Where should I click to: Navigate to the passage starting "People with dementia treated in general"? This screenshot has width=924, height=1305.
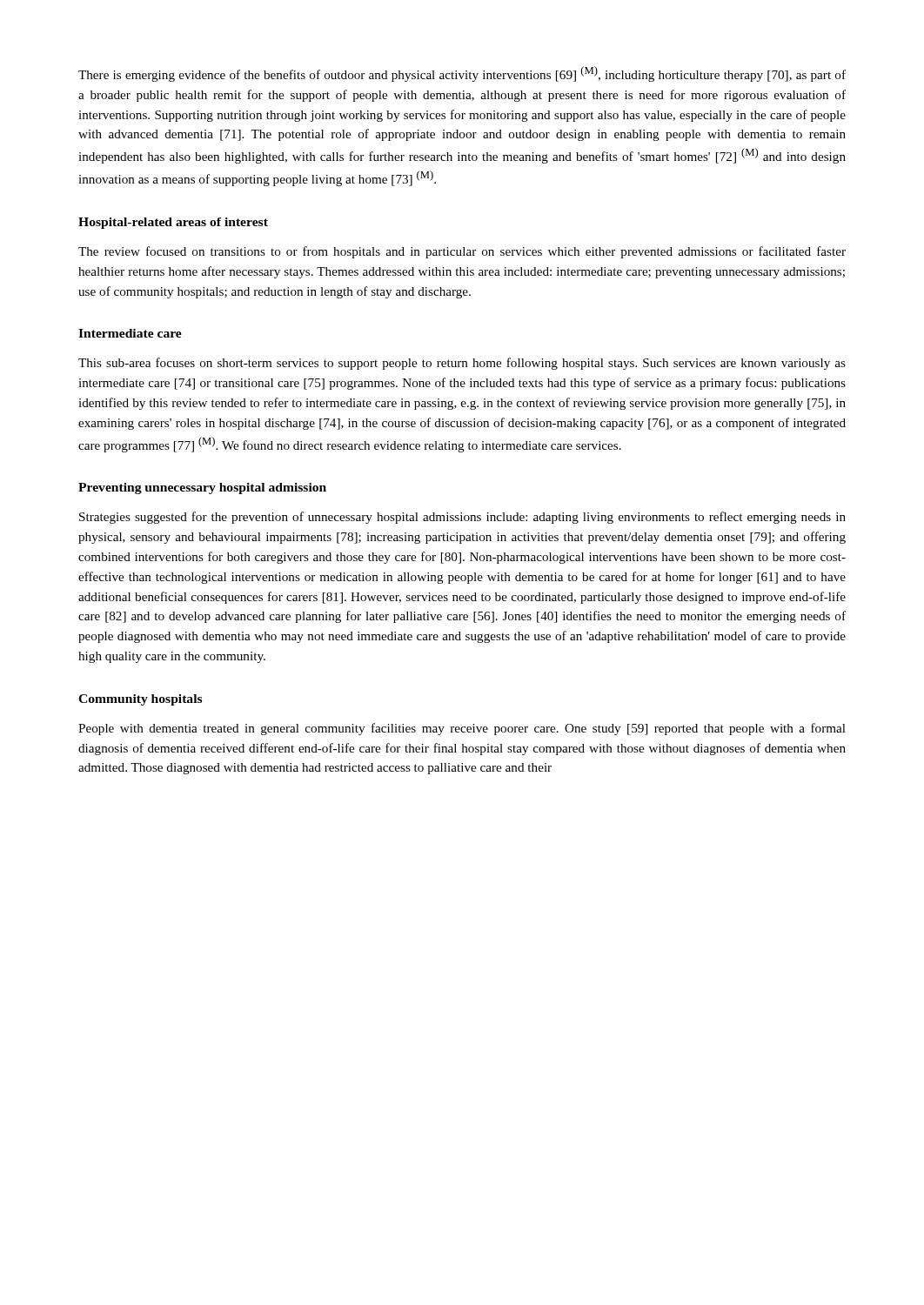(x=462, y=747)
